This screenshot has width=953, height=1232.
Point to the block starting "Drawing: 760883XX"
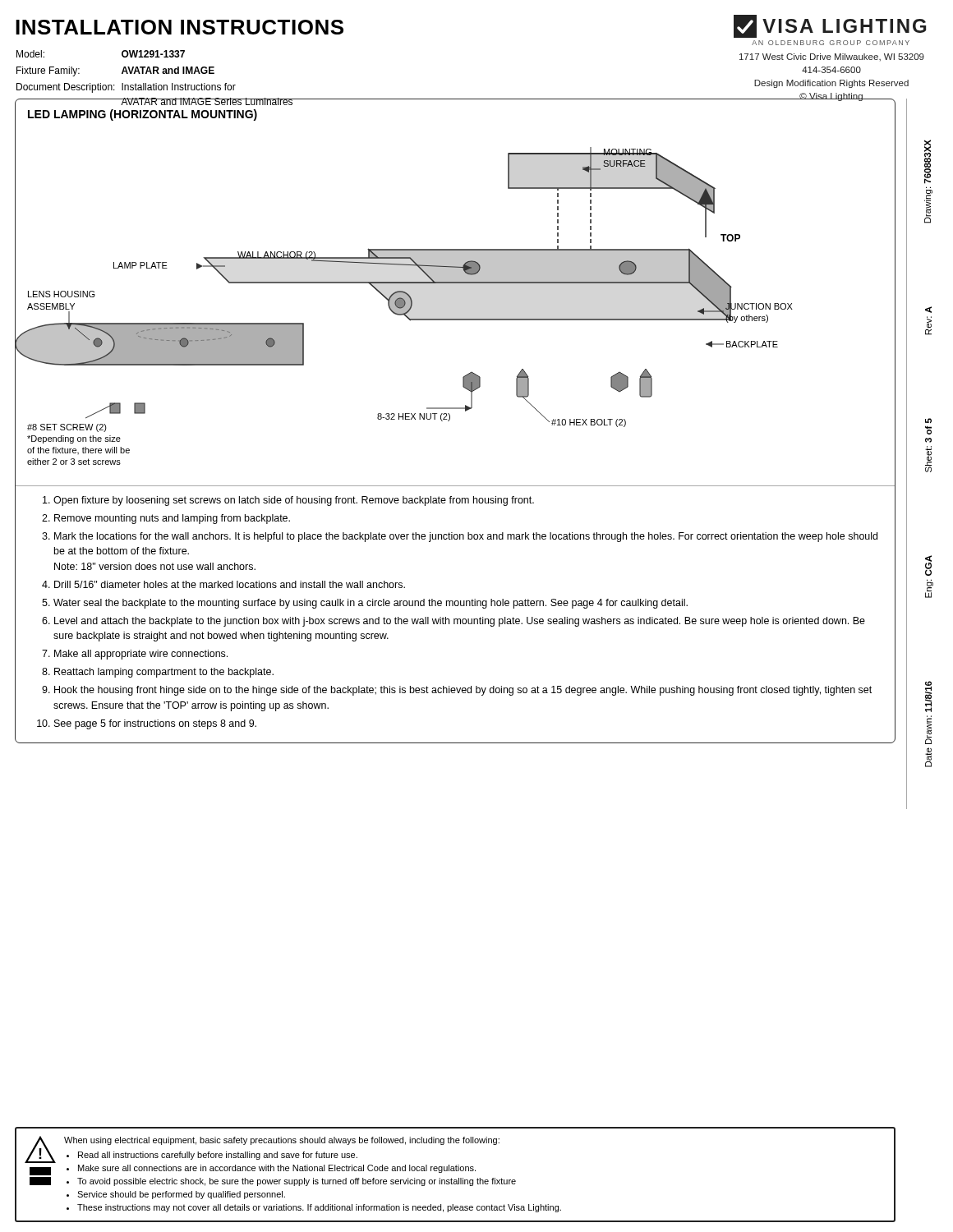(x=928, y=182)
